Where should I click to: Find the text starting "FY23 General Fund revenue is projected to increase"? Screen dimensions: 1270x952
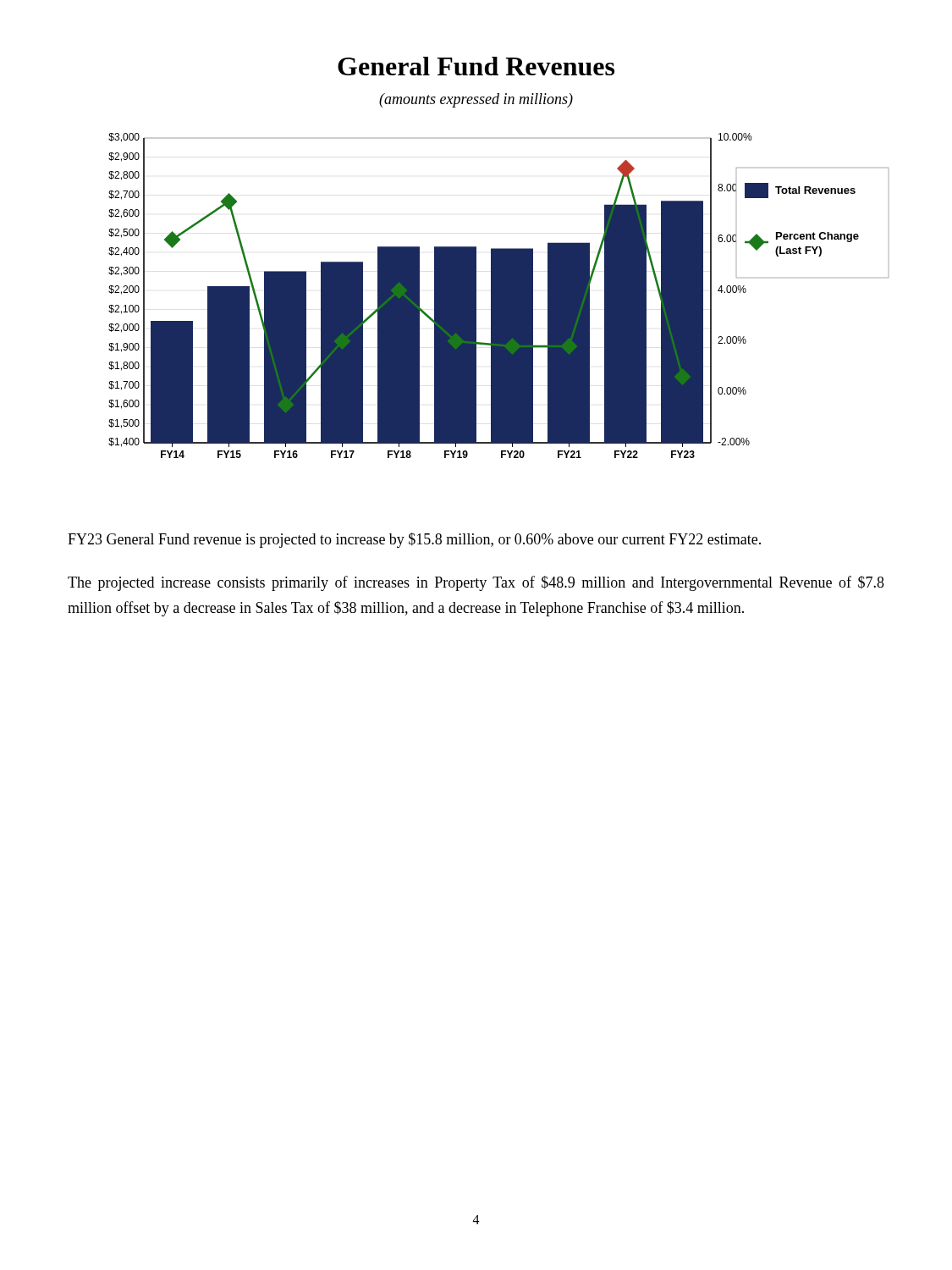point(415,539)
